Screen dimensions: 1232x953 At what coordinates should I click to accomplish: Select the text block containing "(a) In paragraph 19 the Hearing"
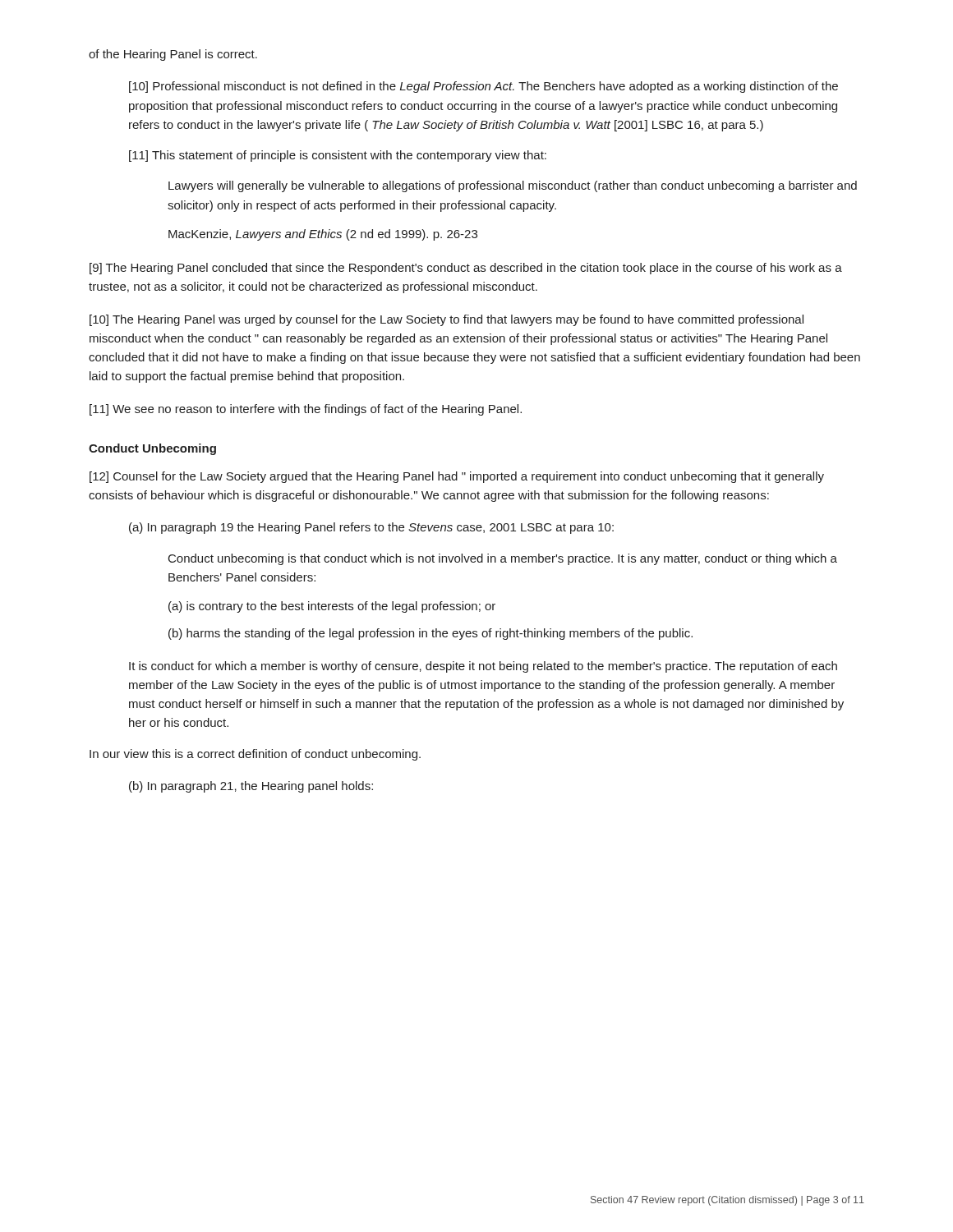[371, 527]
